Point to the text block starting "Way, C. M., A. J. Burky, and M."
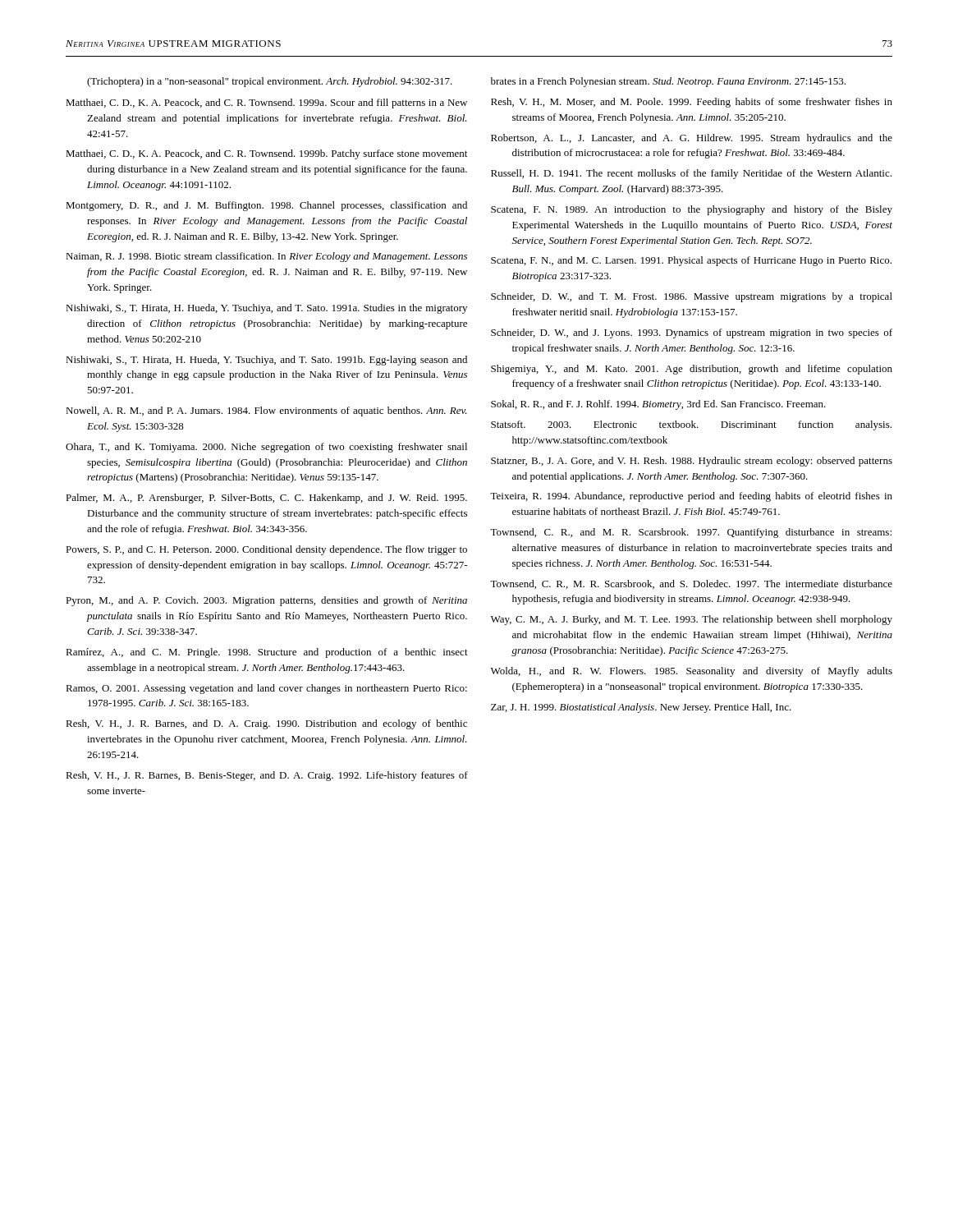Viewport: 958px width, 1232px height. tap(691, 635)
